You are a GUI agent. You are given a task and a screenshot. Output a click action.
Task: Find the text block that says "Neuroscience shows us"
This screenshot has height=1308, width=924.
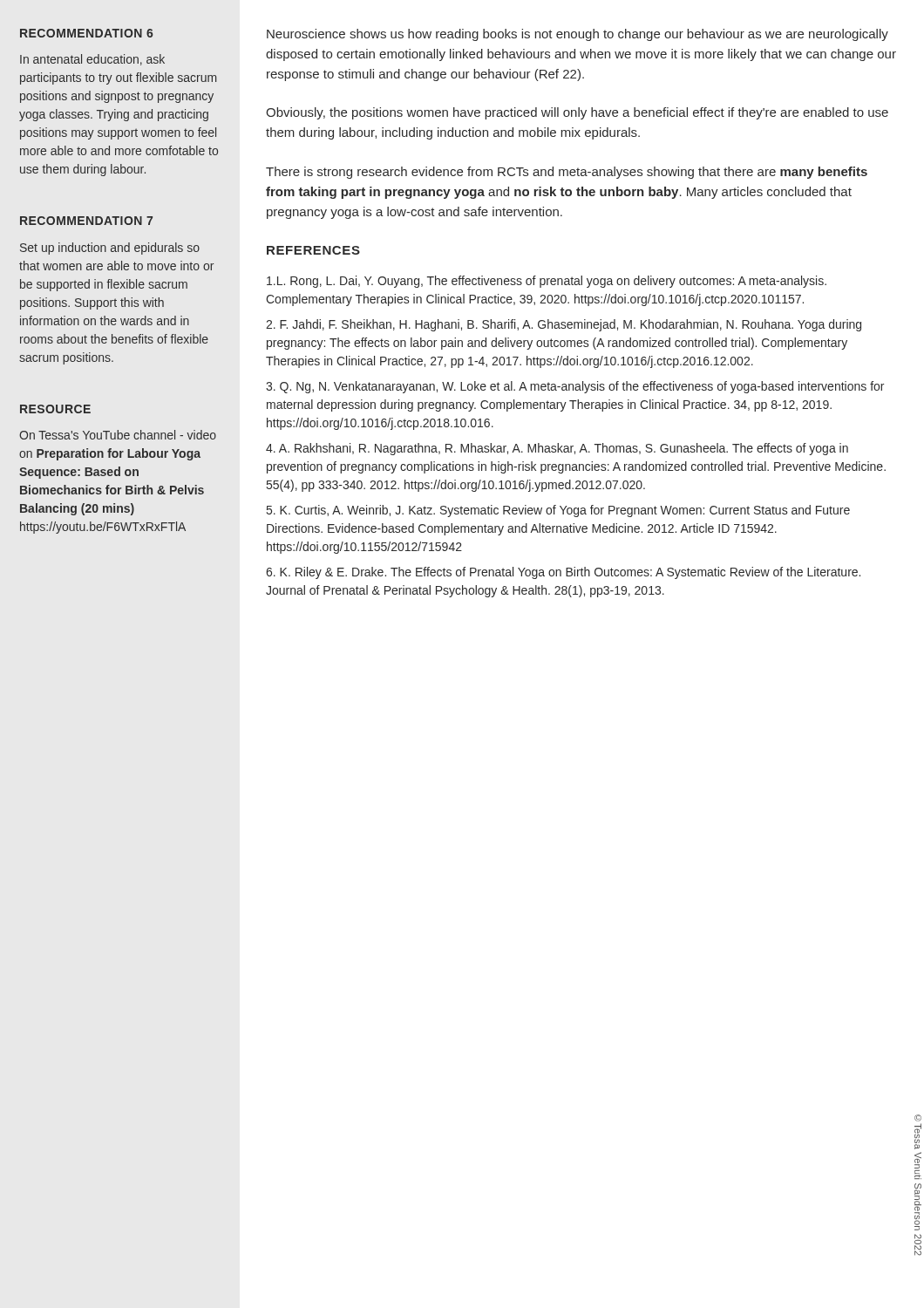[x=581, y=53]
